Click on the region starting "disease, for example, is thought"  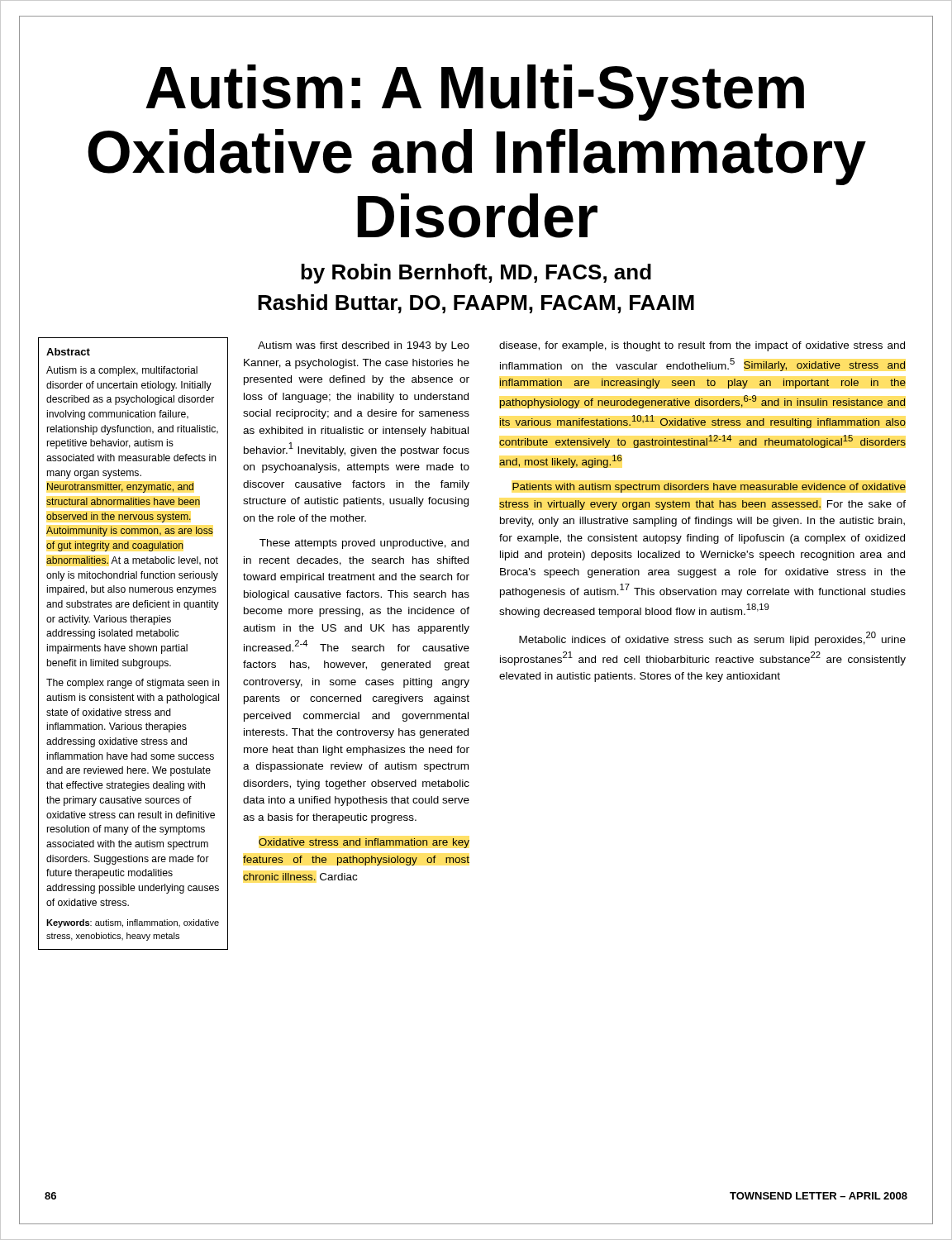[702, 511]
